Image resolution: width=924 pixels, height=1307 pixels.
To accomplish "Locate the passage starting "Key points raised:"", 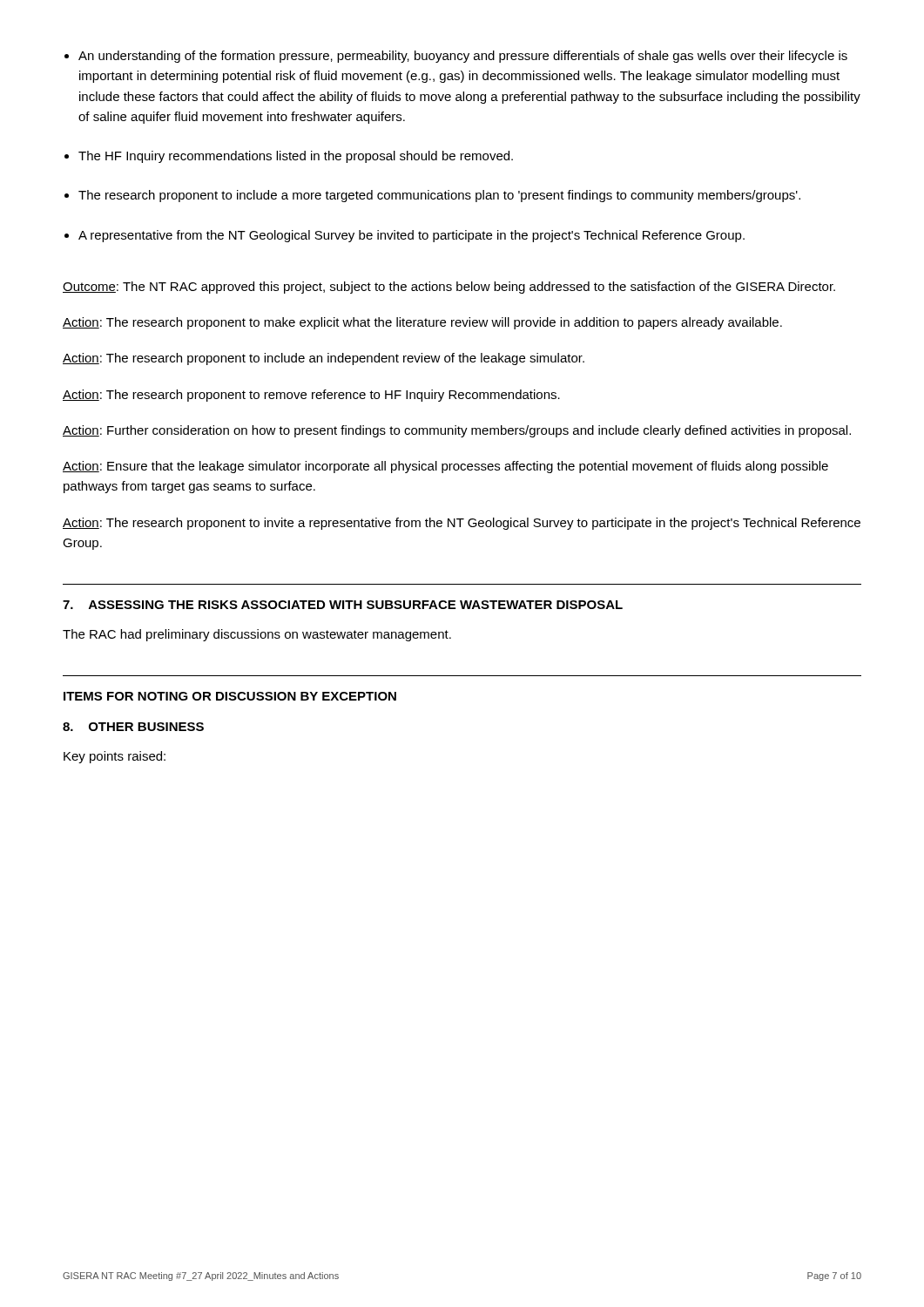I will pyautogui.click(x=115, y=756).
